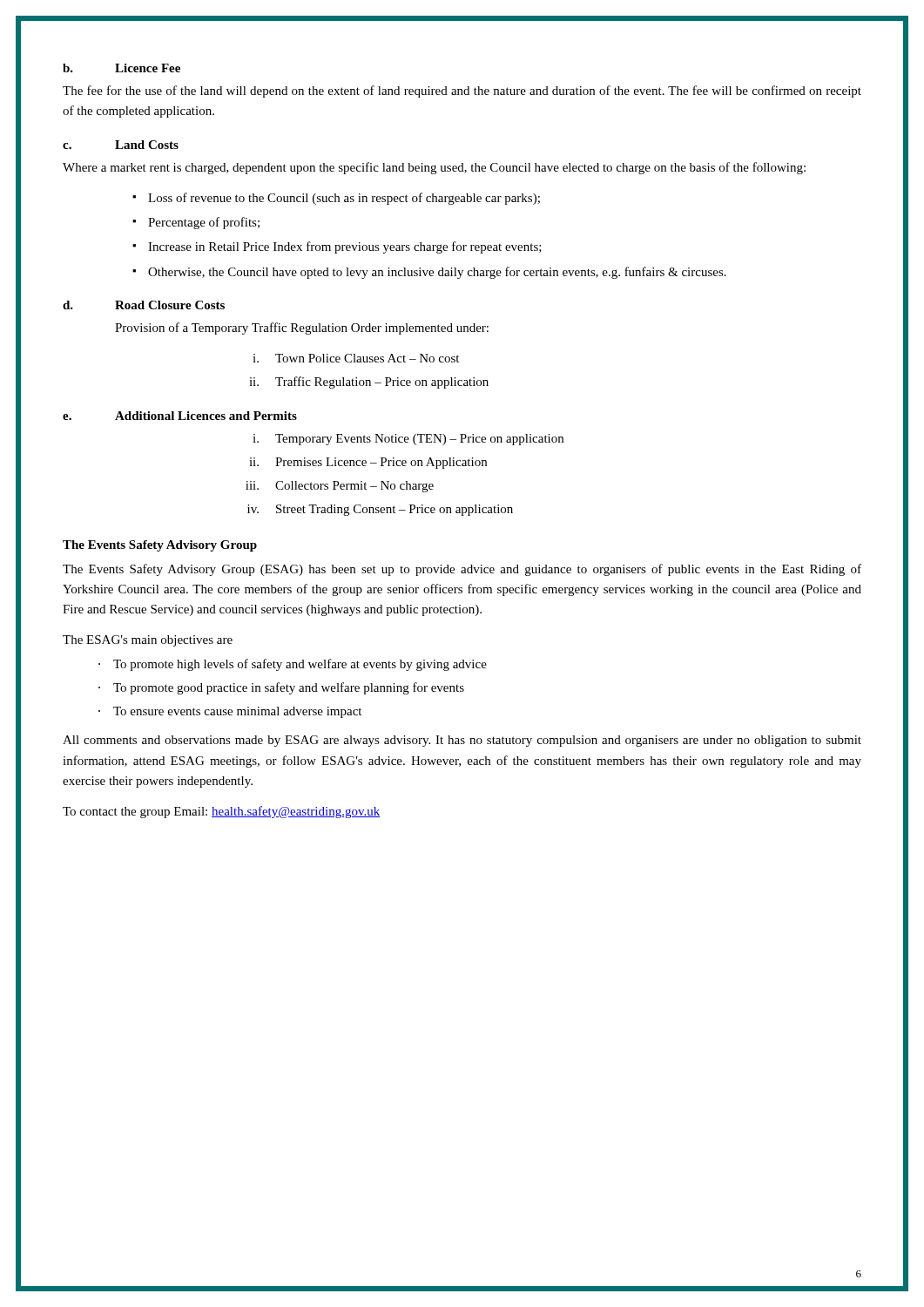
Task: Select the text block starting "i.Town Police Clauses"
Action: (x=356, y=358)
